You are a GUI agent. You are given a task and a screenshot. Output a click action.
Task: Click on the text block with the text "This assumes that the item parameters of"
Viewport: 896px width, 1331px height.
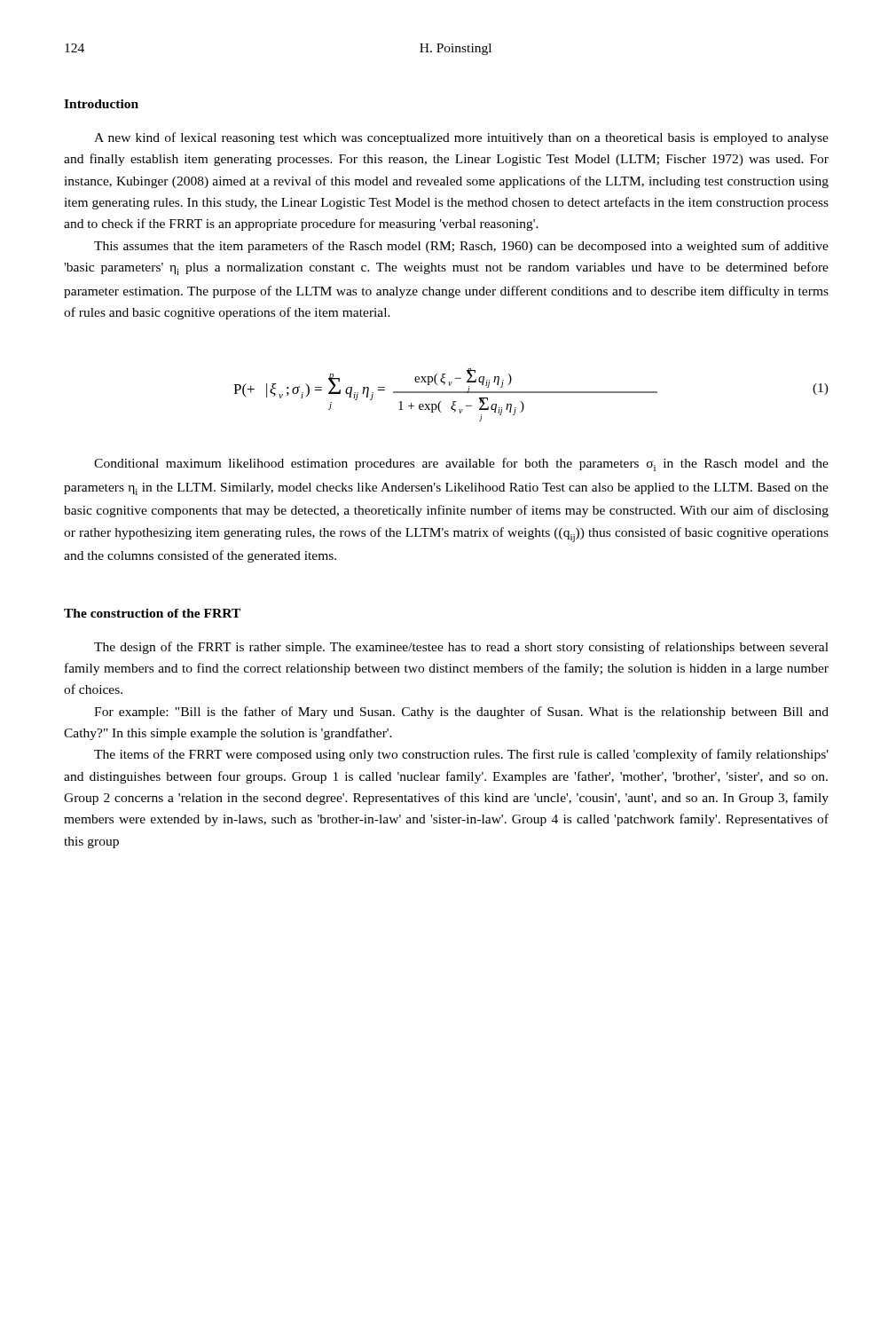pos(446,279)
